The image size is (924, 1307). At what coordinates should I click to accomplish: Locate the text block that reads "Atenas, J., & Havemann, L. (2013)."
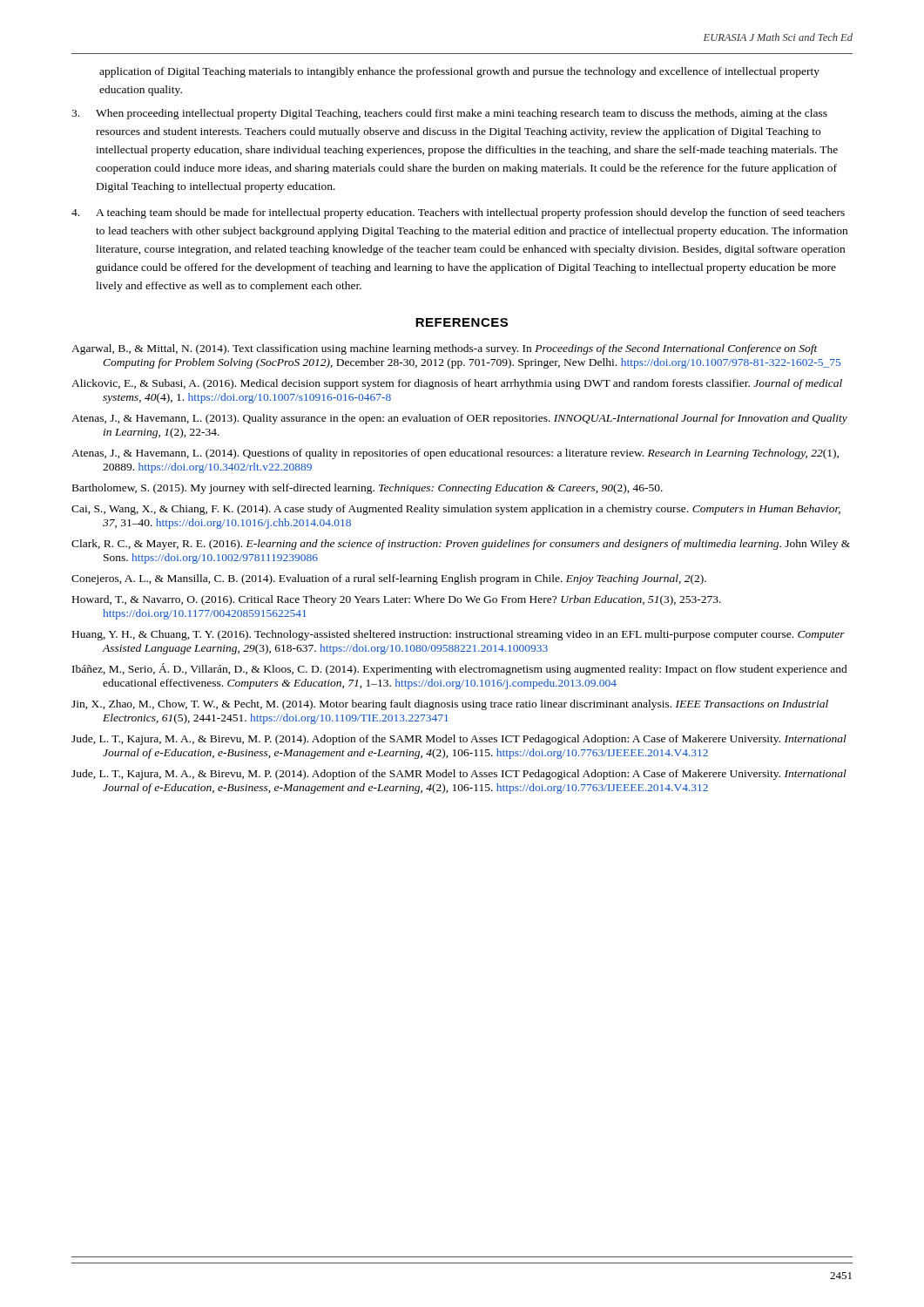coord(459,425)
